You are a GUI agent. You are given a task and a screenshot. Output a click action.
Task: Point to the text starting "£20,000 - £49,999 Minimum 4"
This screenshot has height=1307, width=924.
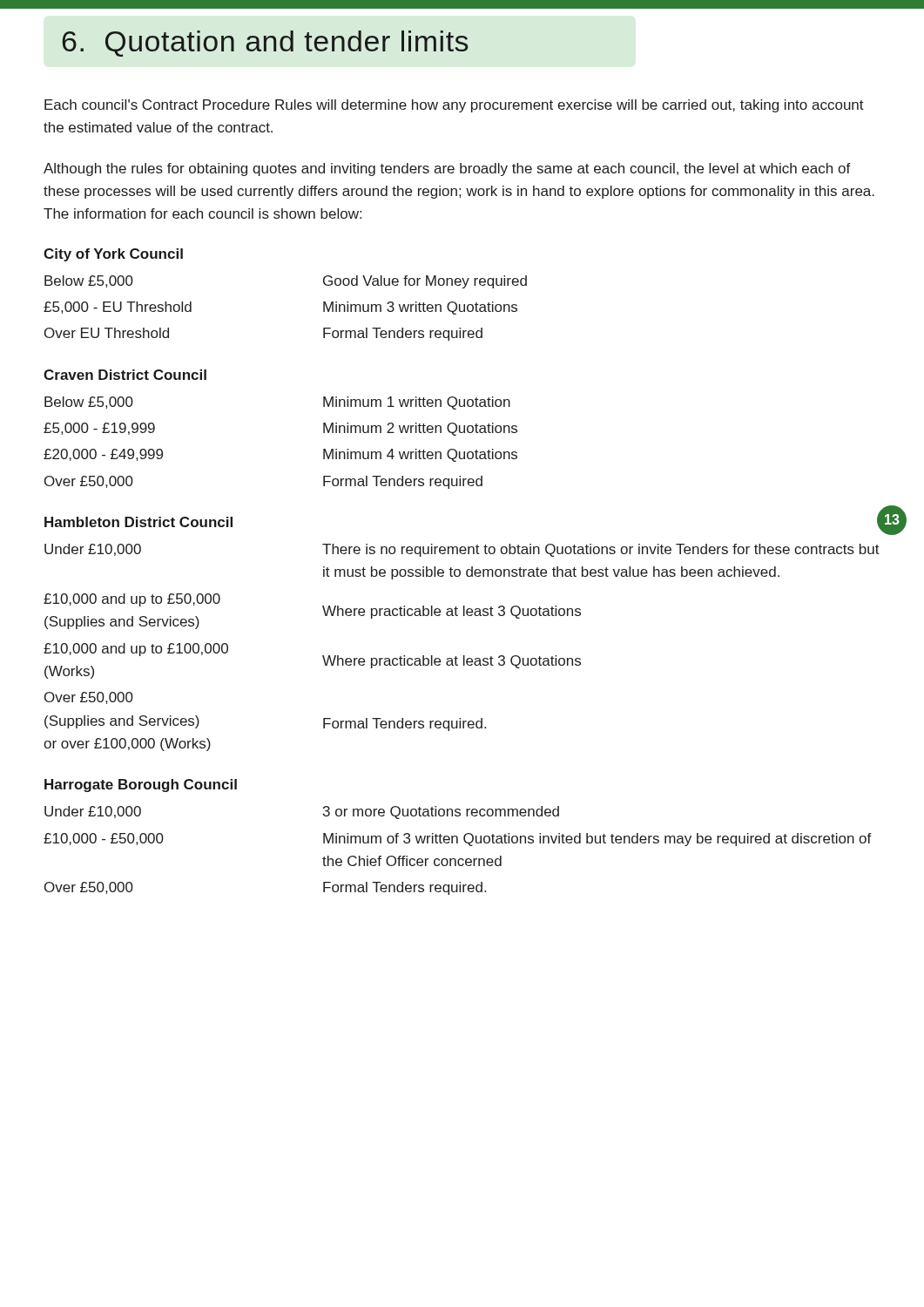(x=462, y=455)
